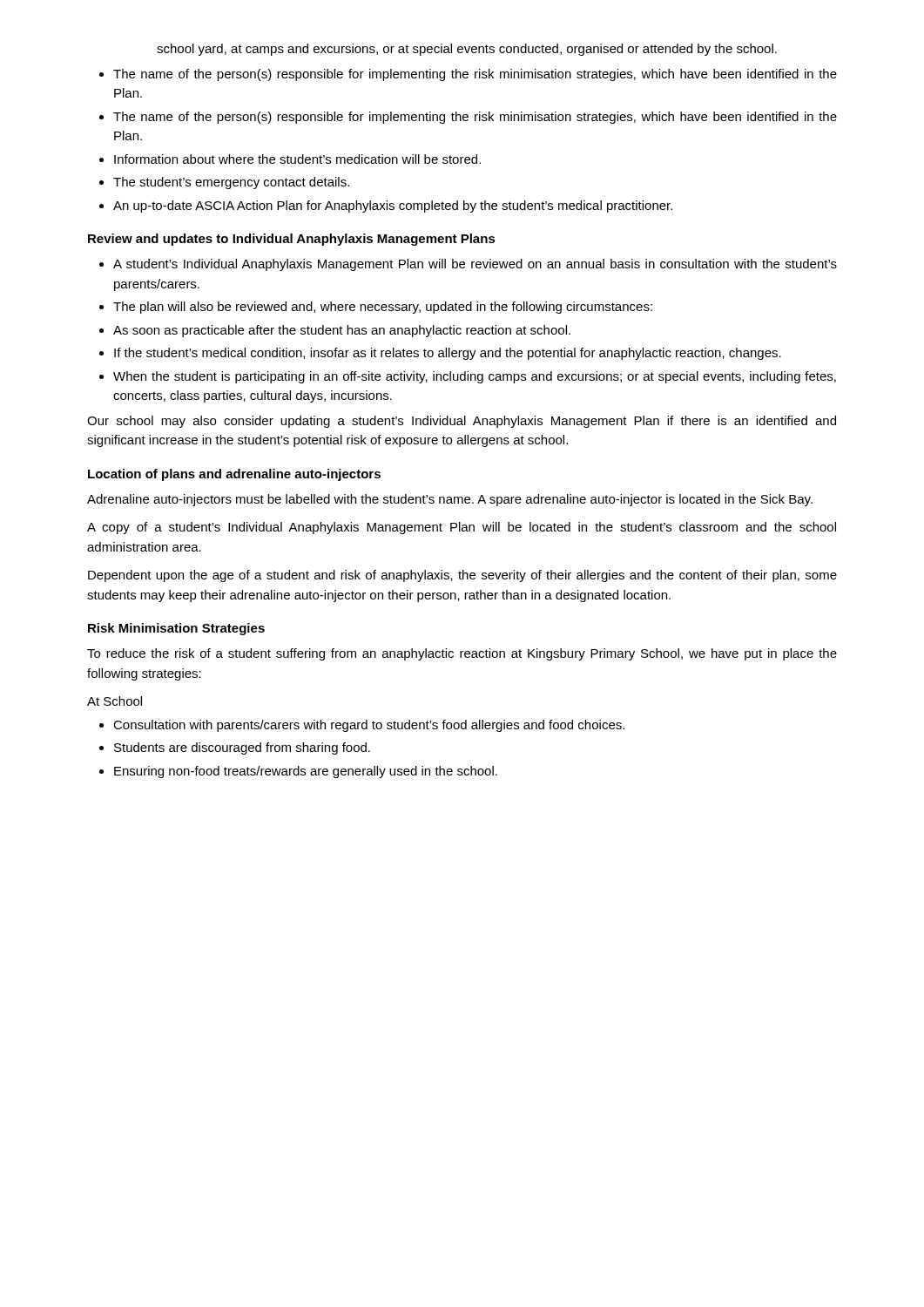
Task: Point to the passage starting "If the student’s medical condition,"
Action: [x=447, y=352]
